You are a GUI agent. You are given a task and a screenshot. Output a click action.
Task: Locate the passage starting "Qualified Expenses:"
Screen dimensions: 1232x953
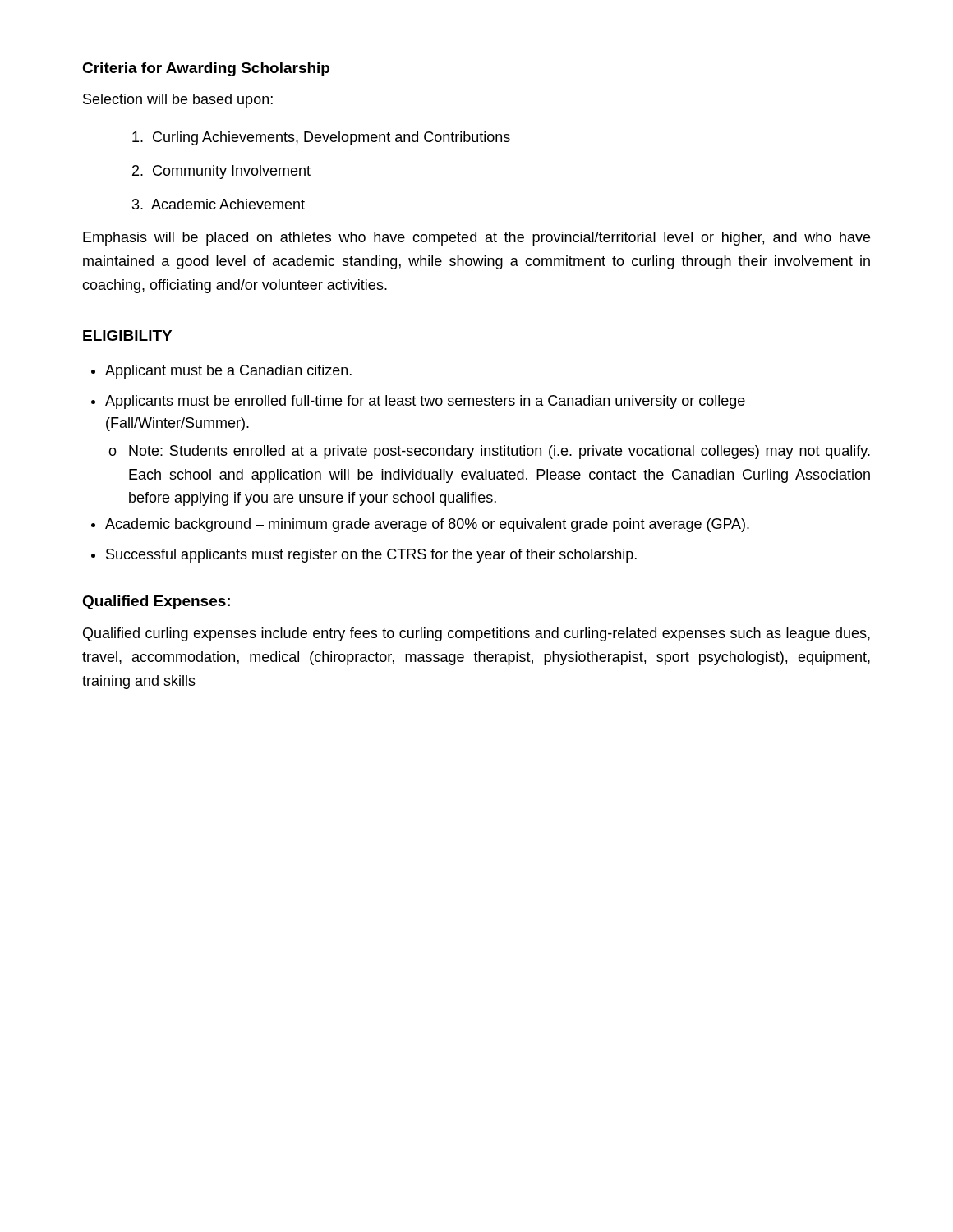pyautogui.click(x=157, y=601)
